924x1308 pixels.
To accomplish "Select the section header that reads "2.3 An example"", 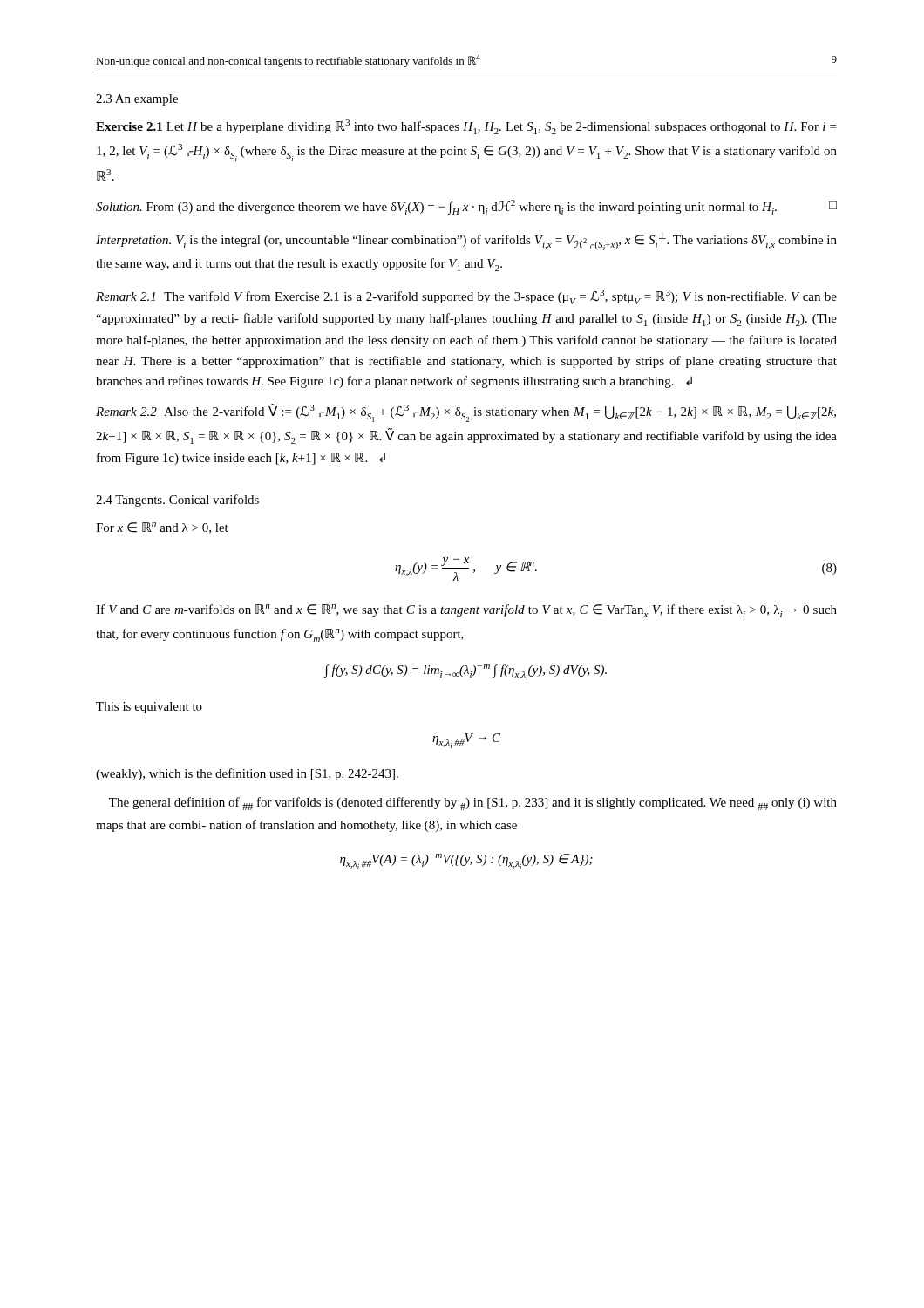I will coord(137,99).
